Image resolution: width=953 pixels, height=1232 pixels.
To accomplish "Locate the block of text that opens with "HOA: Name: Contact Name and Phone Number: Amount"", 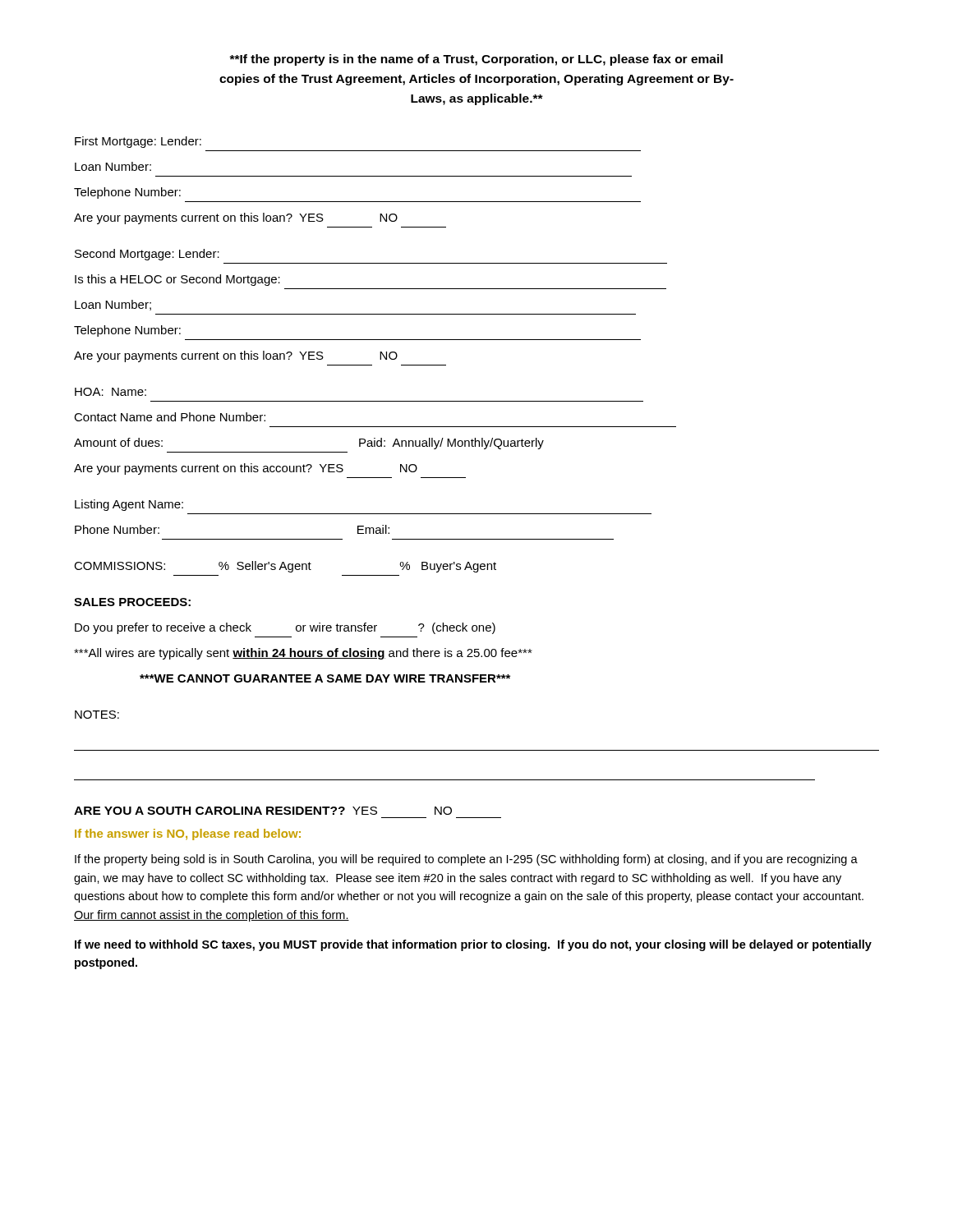I will 476,430.
